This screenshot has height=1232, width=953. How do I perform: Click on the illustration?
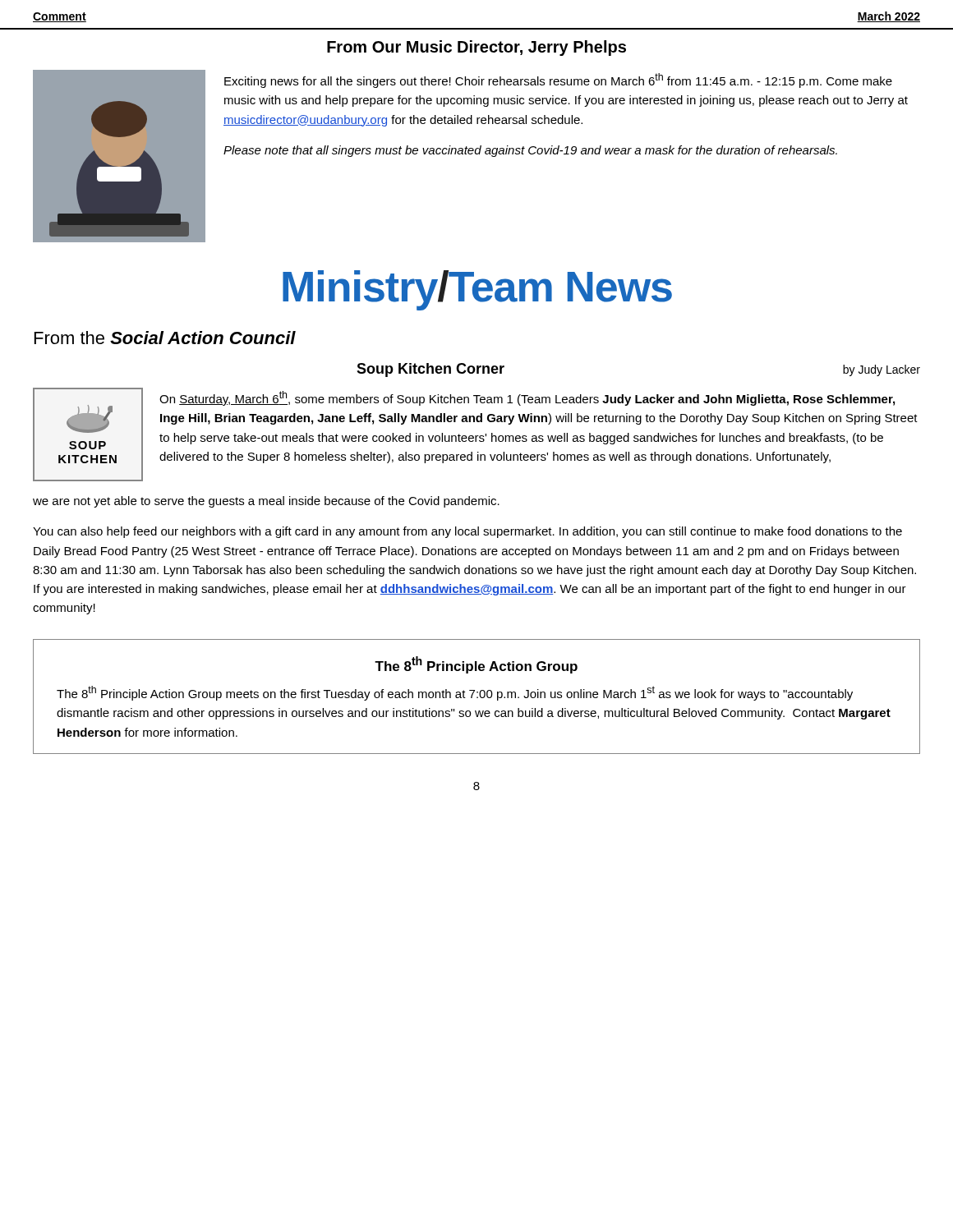pyautogui.click(x=476, y=287)
